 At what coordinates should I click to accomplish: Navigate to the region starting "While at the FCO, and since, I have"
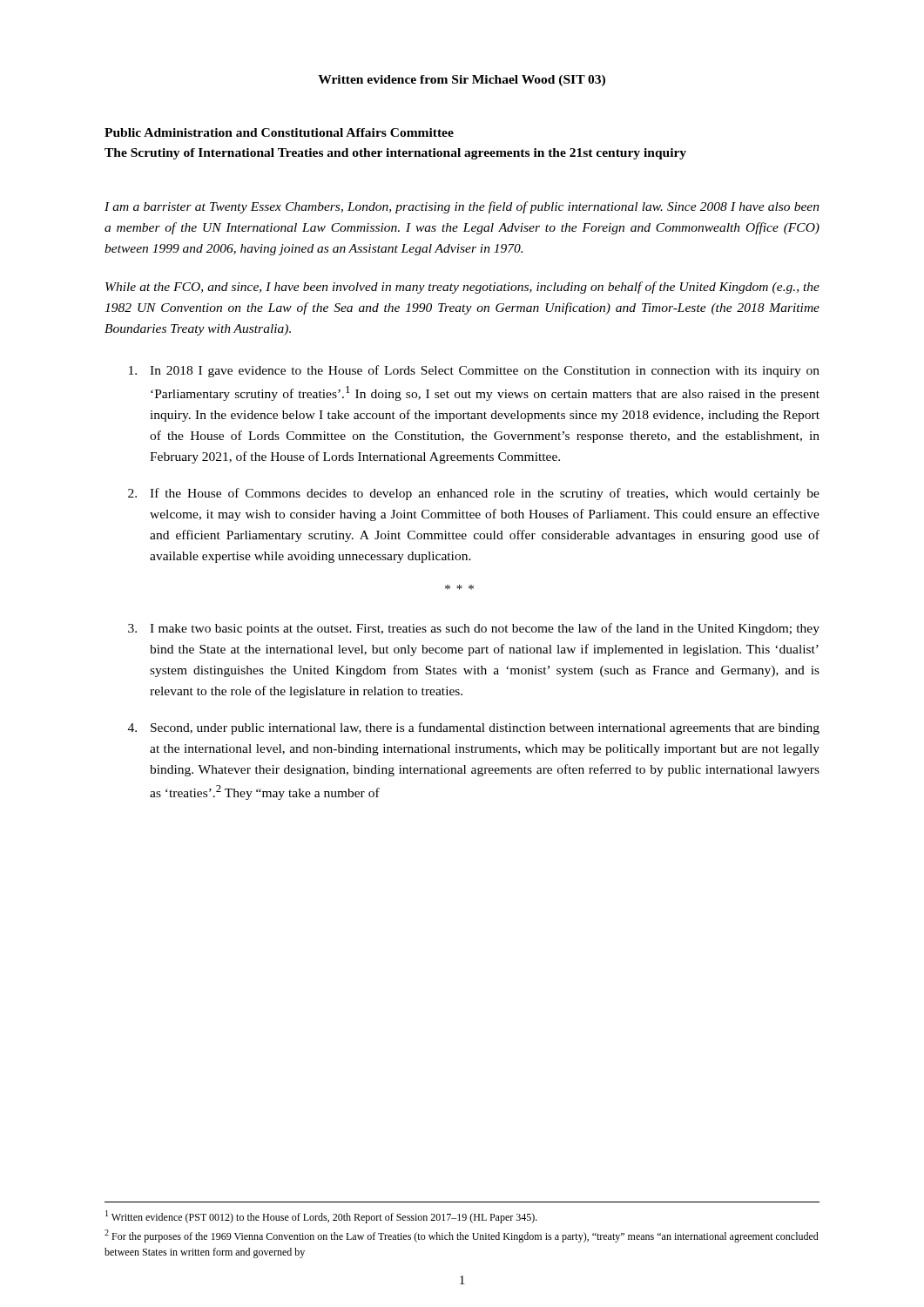pyautogui.click(x=462, y=307)
